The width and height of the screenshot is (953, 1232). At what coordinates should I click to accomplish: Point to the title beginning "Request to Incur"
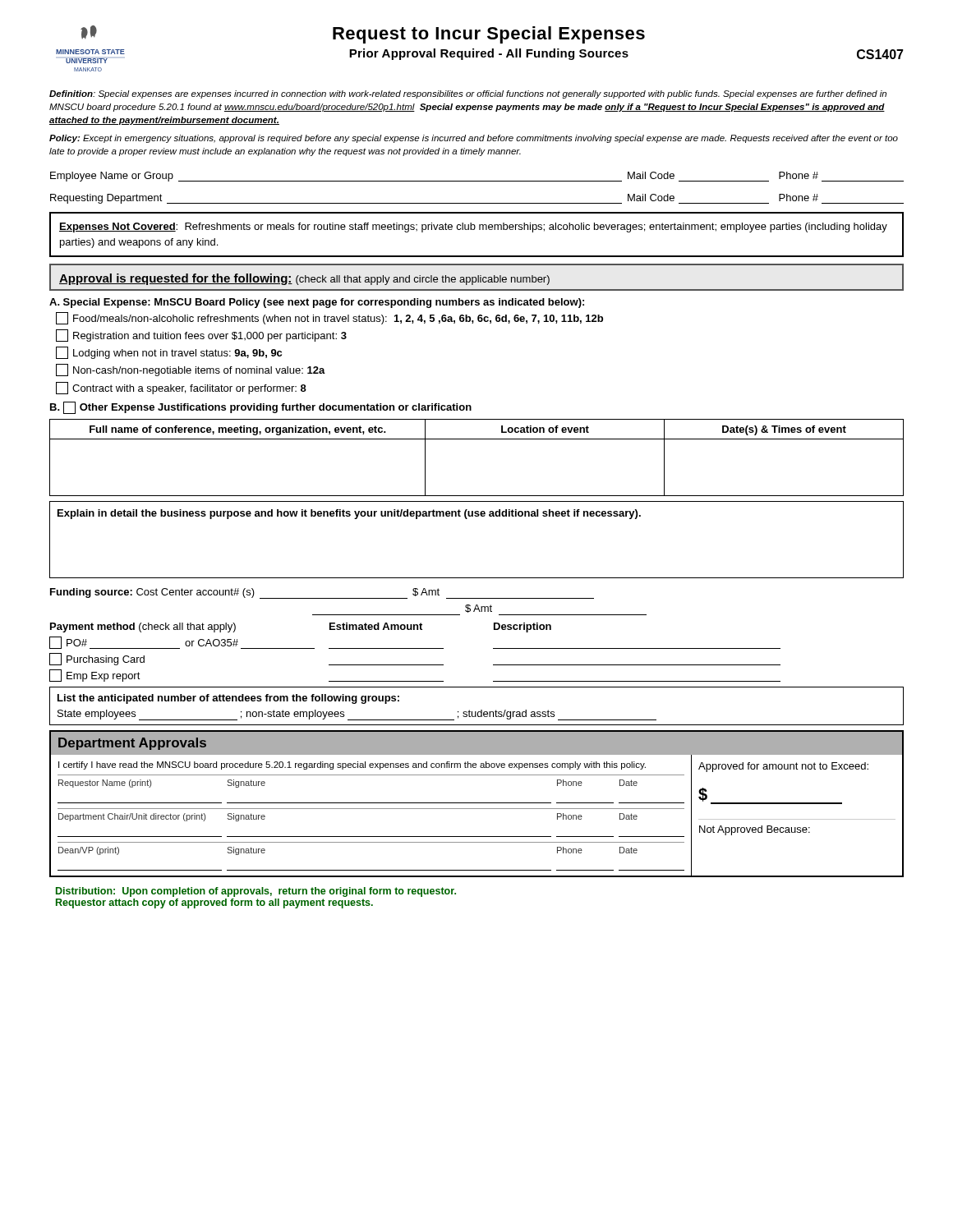pos(489,33)
